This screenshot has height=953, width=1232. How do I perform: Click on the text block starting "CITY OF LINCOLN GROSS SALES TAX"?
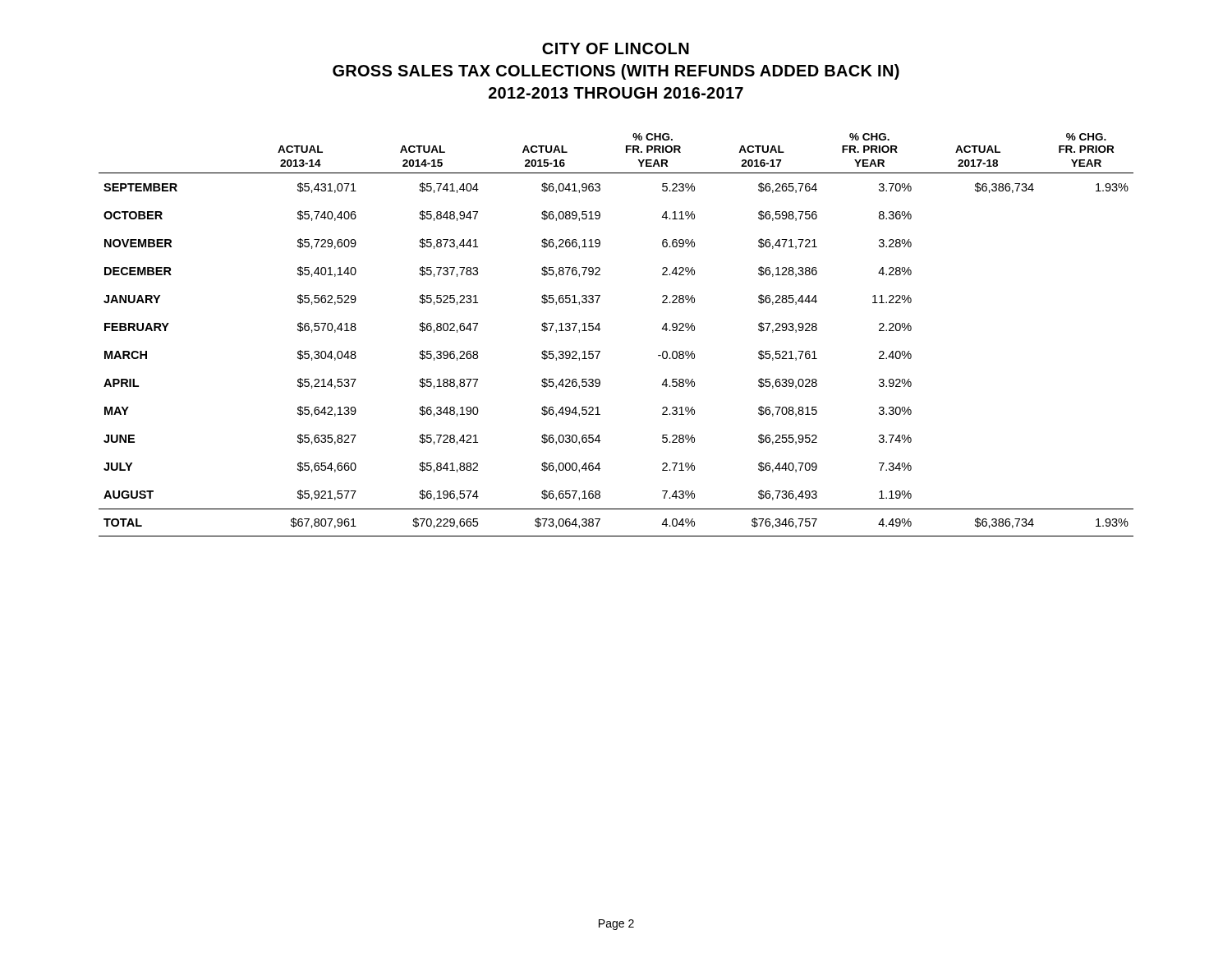(616, 71)
